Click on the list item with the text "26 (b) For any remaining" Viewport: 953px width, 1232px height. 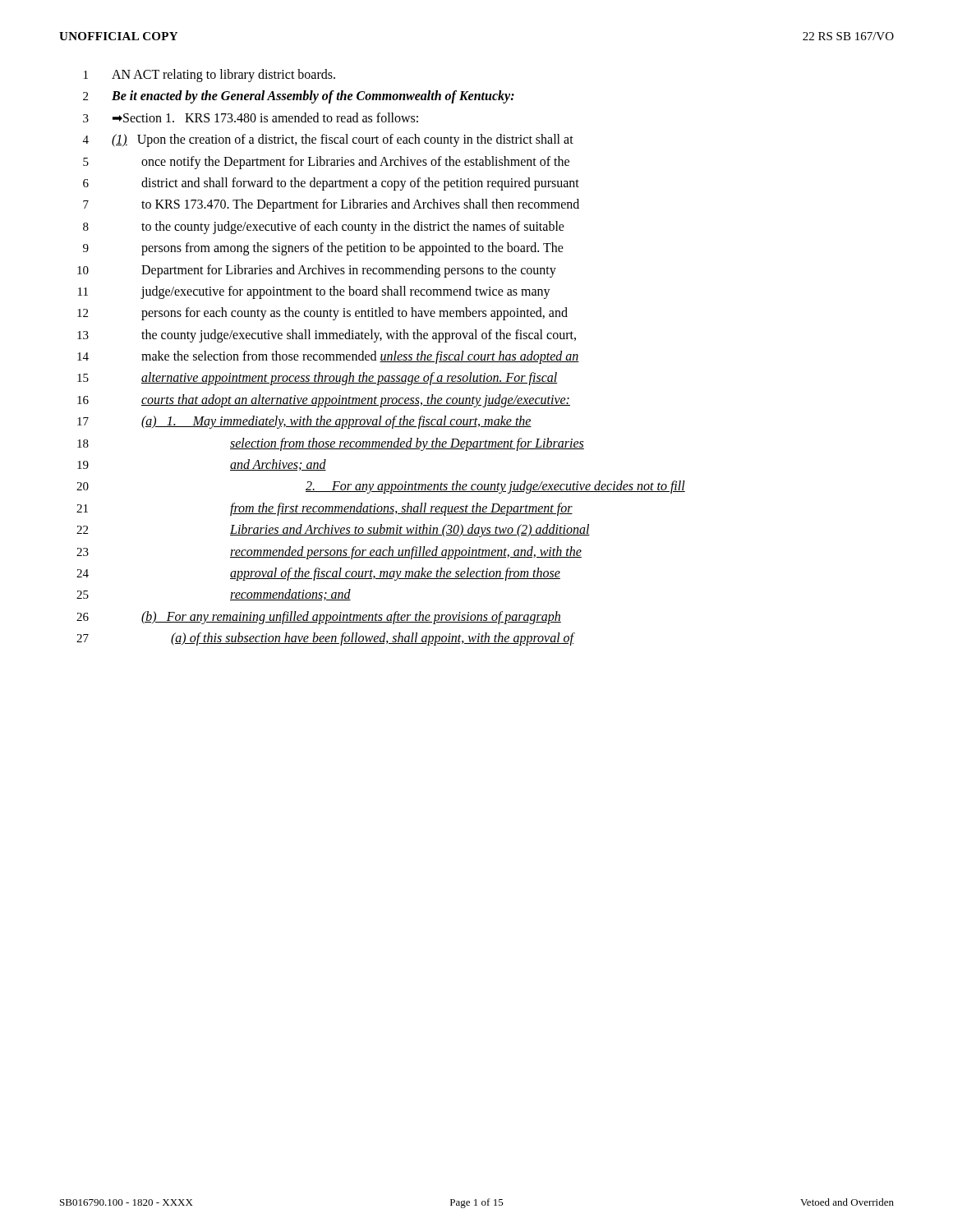point(476,617)
